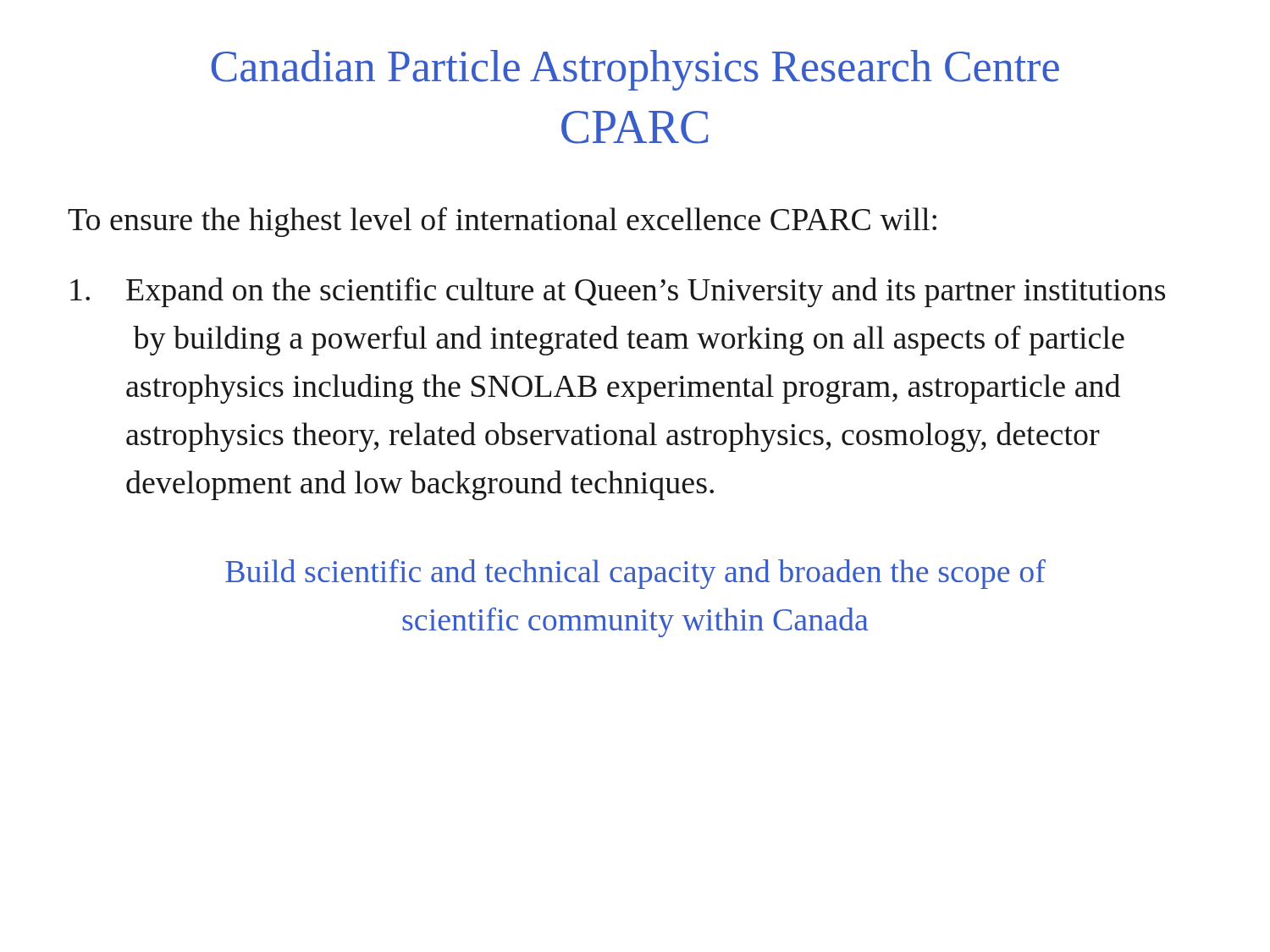Click on the list item that says "Expand on the scientific culture at Queen’s"

pyautogui.click(x=635, y=387)
